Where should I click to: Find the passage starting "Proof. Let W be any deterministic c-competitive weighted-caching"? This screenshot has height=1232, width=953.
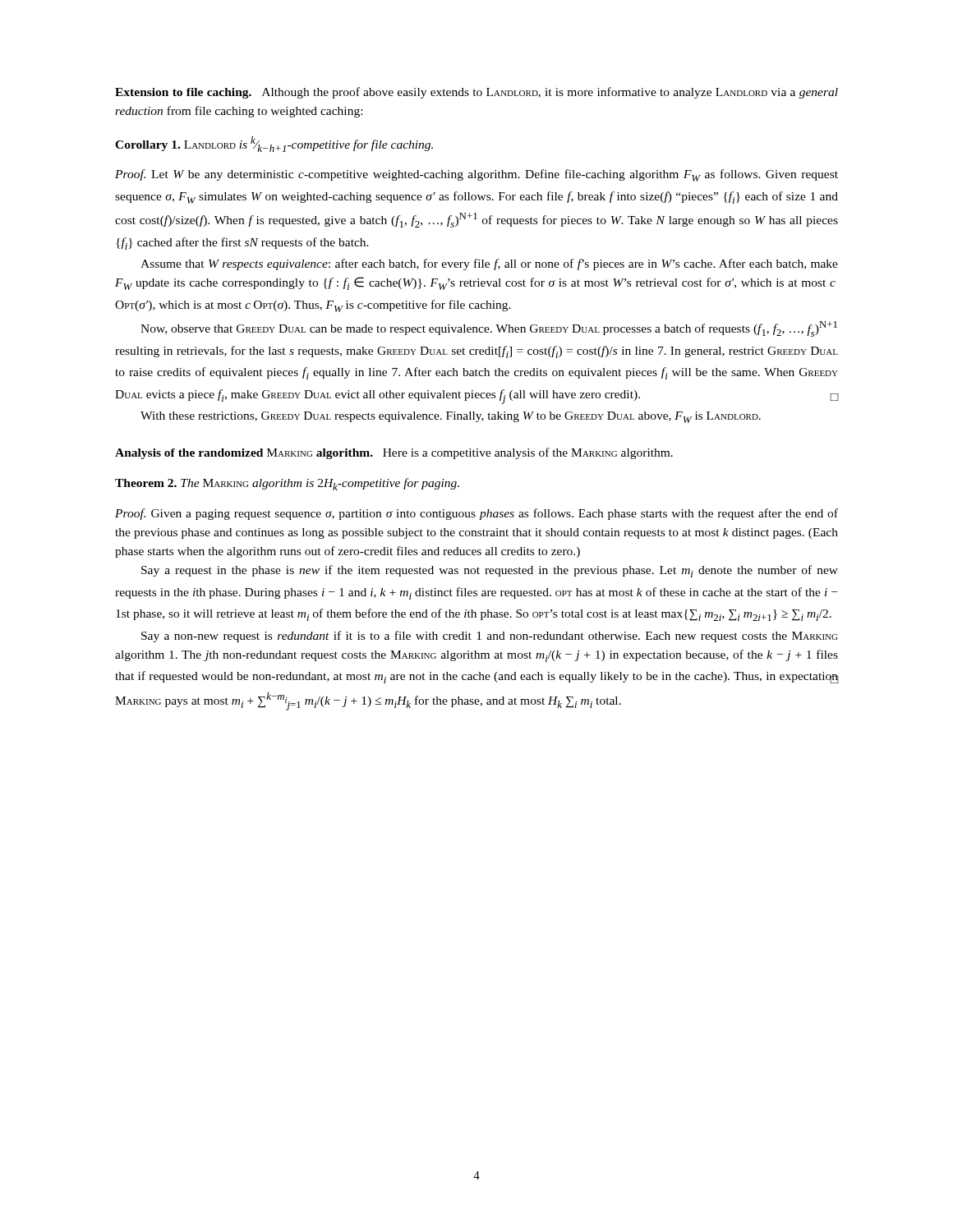[476, 296]
